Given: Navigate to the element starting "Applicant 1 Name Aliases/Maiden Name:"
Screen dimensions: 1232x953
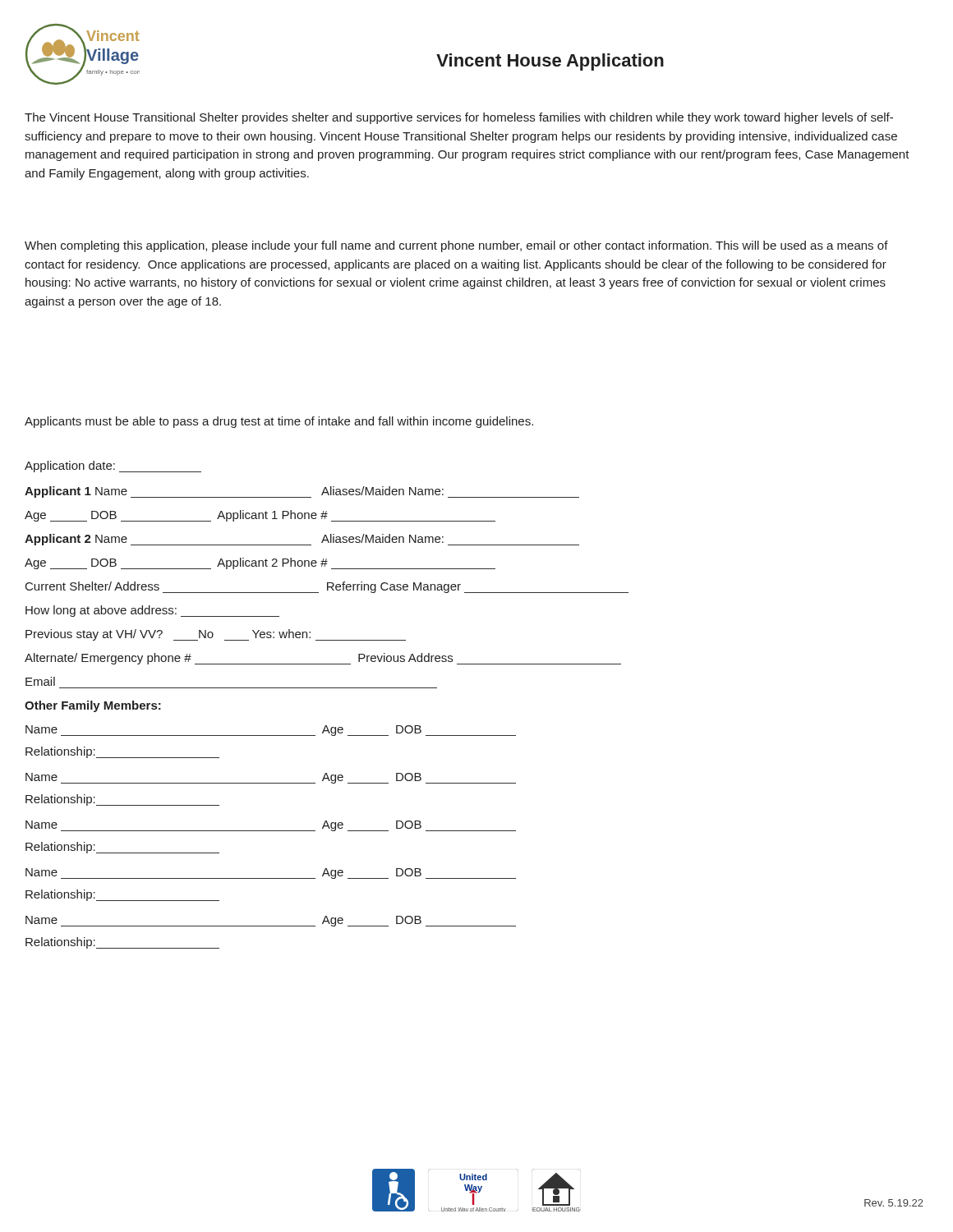Looking at the screenshot, I should tap(302, 490).
